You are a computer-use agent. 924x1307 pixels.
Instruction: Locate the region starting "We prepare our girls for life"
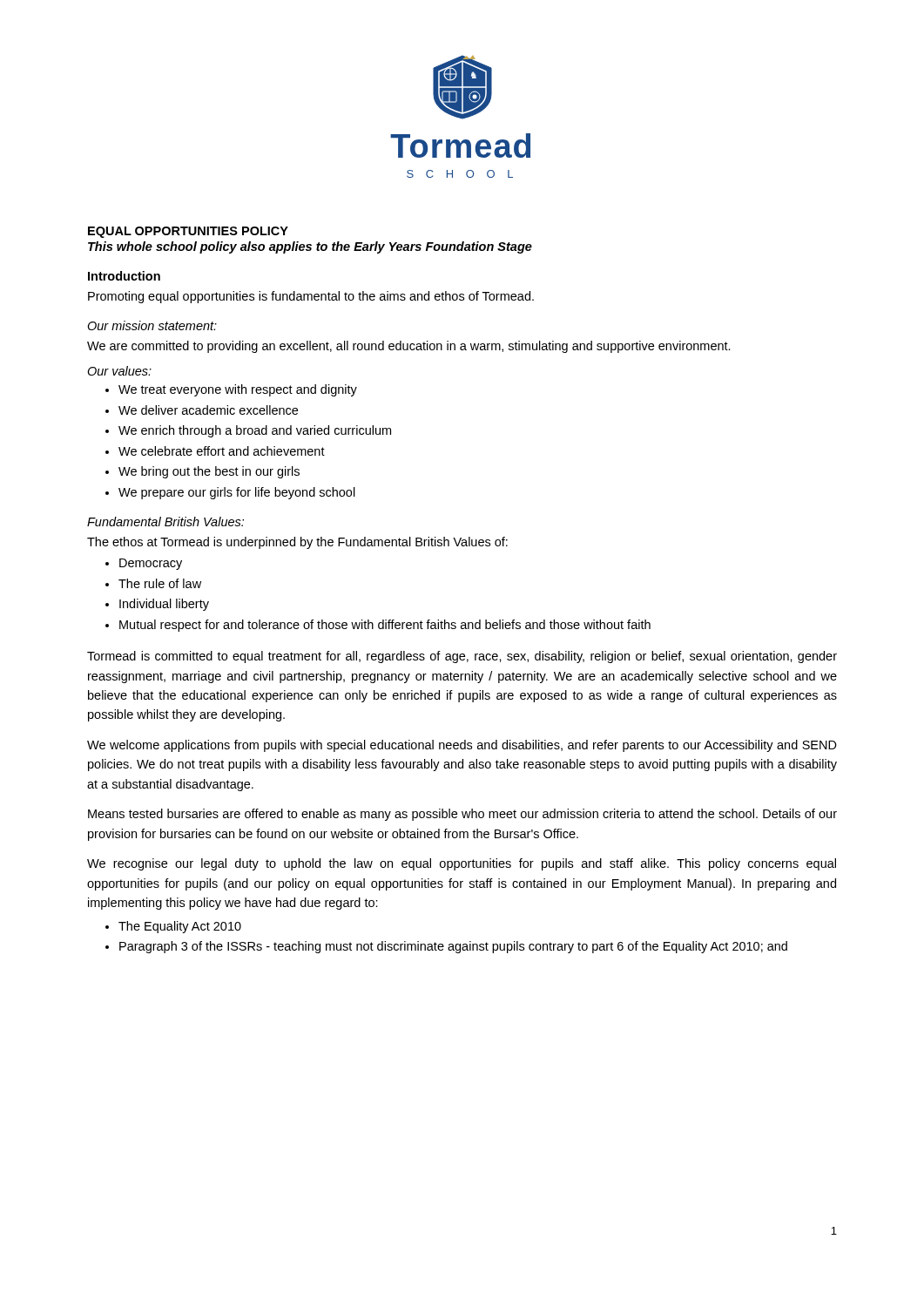coord(237,492)
